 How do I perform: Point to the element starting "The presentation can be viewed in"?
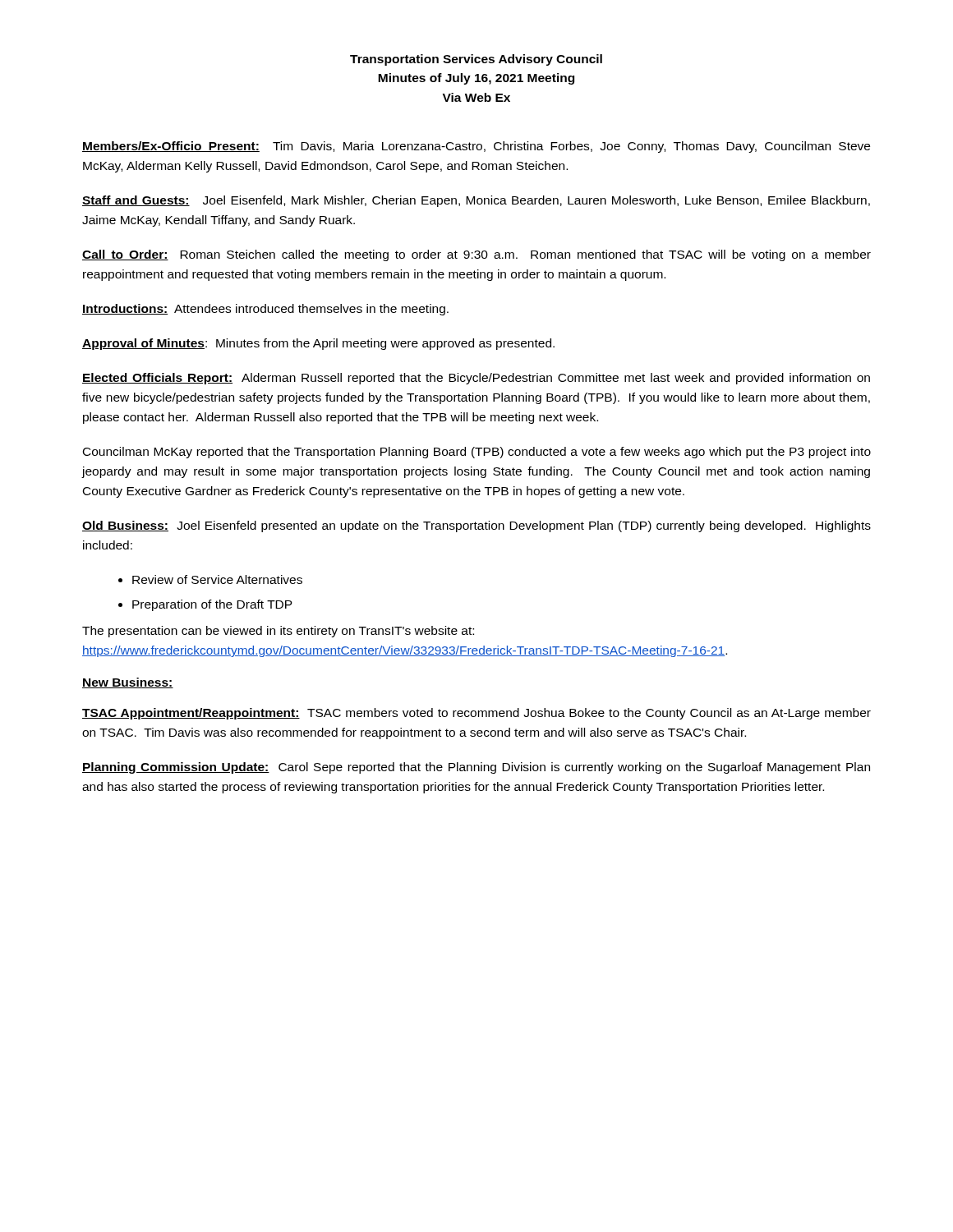[405, 640]
